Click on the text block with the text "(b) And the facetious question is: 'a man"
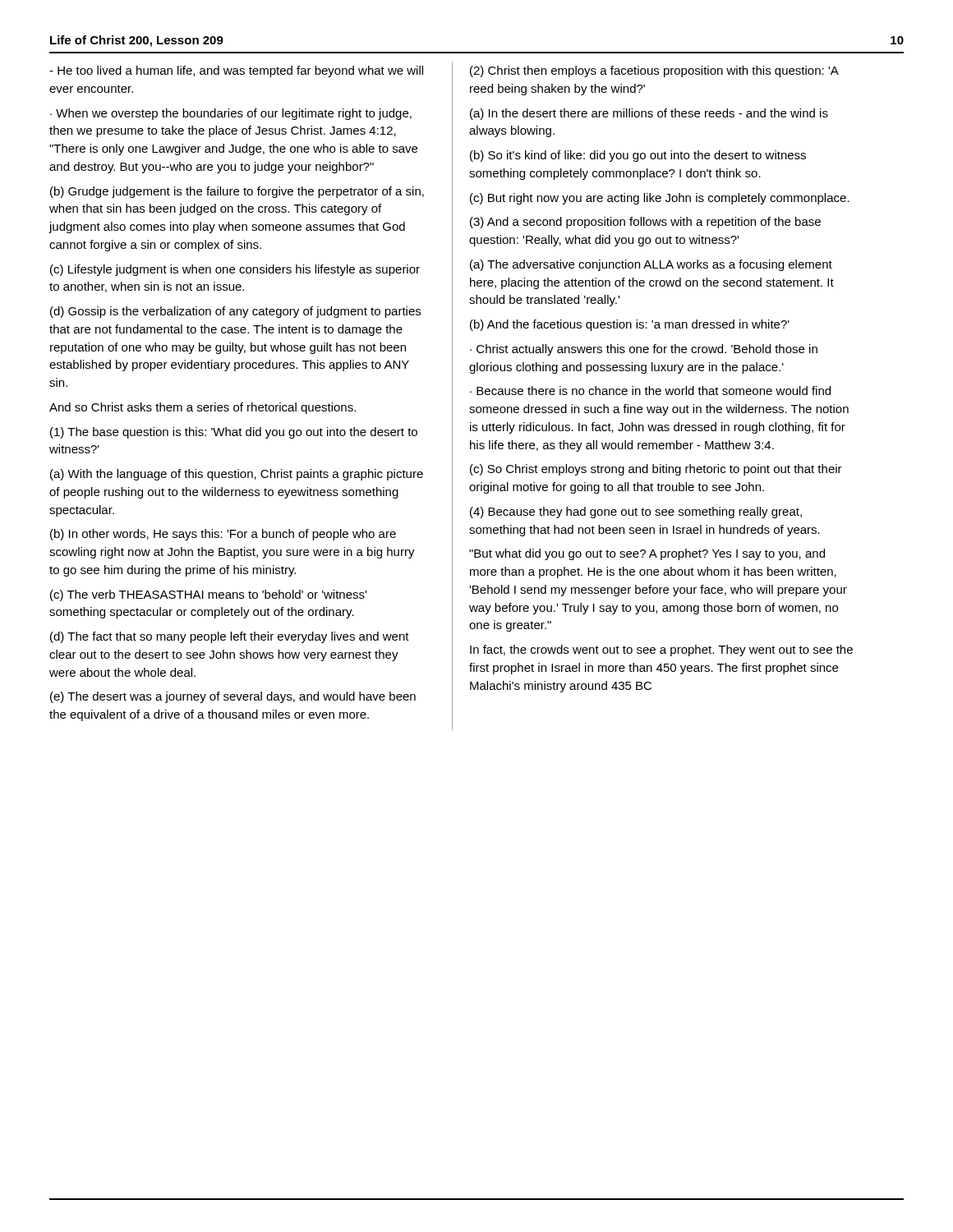The image size is (953, 1232). [x=662, y=324]
